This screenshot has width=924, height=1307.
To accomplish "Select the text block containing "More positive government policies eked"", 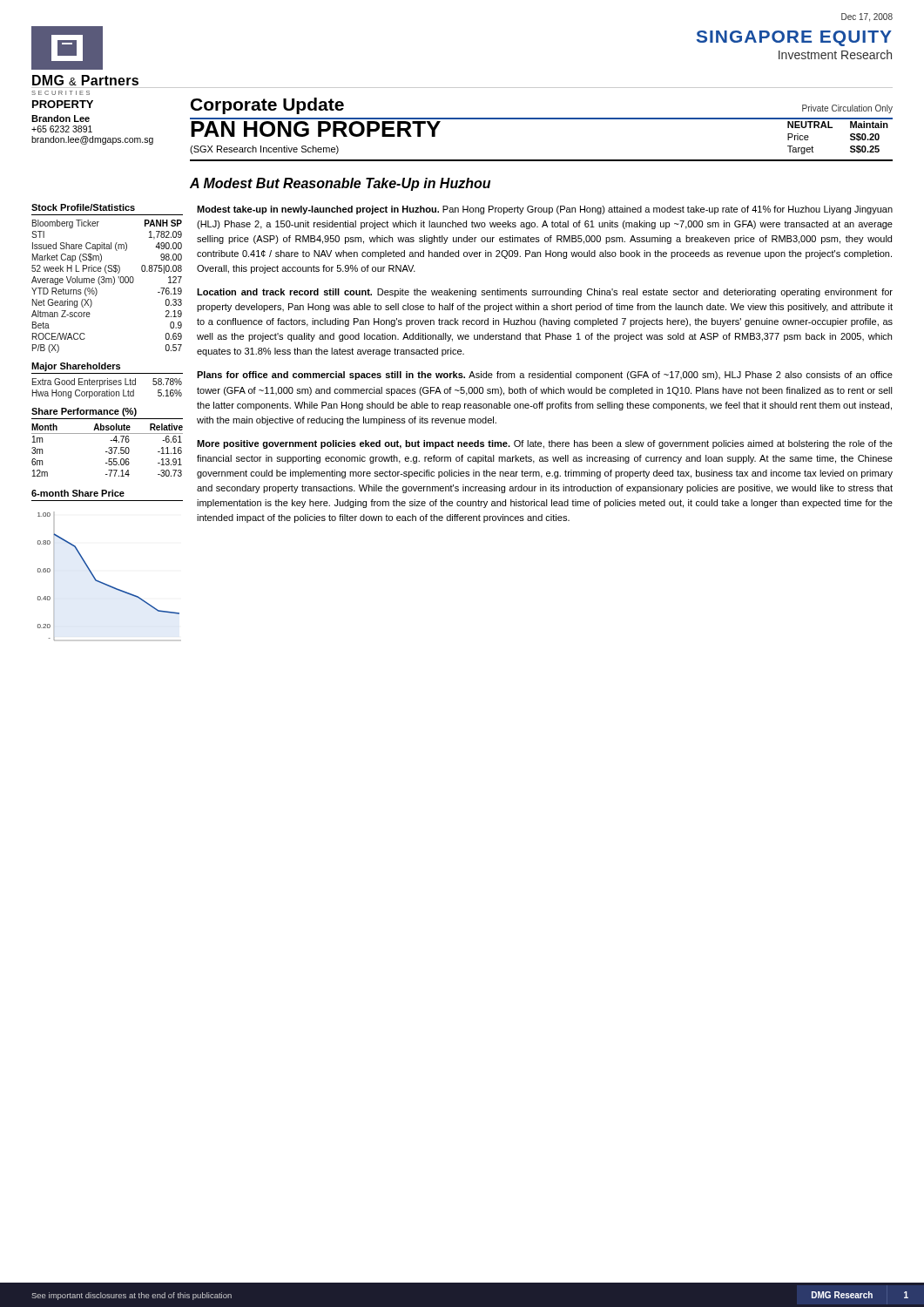I will 545,480.
